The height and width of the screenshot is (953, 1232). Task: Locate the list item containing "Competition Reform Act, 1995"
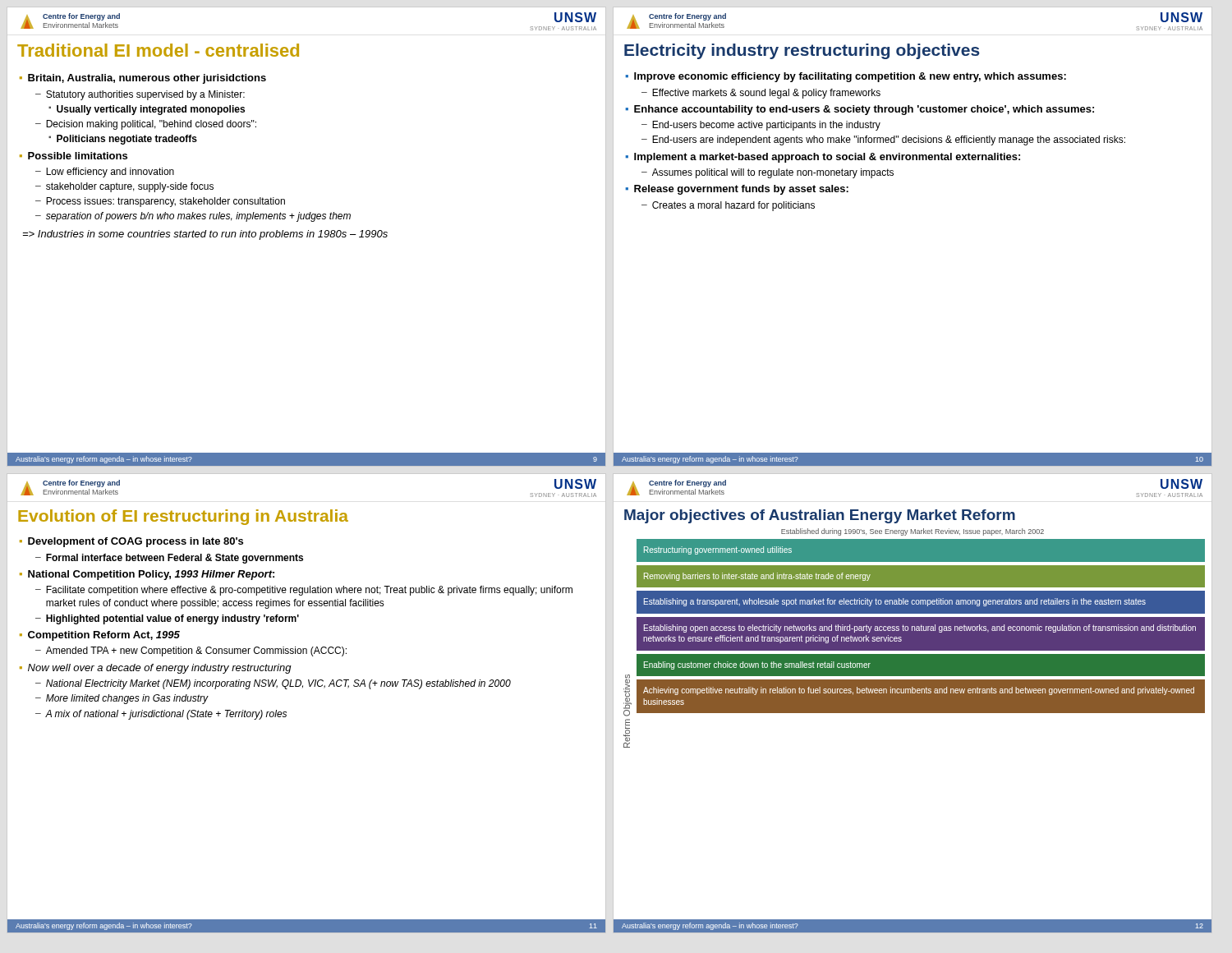tap(100, 636)
